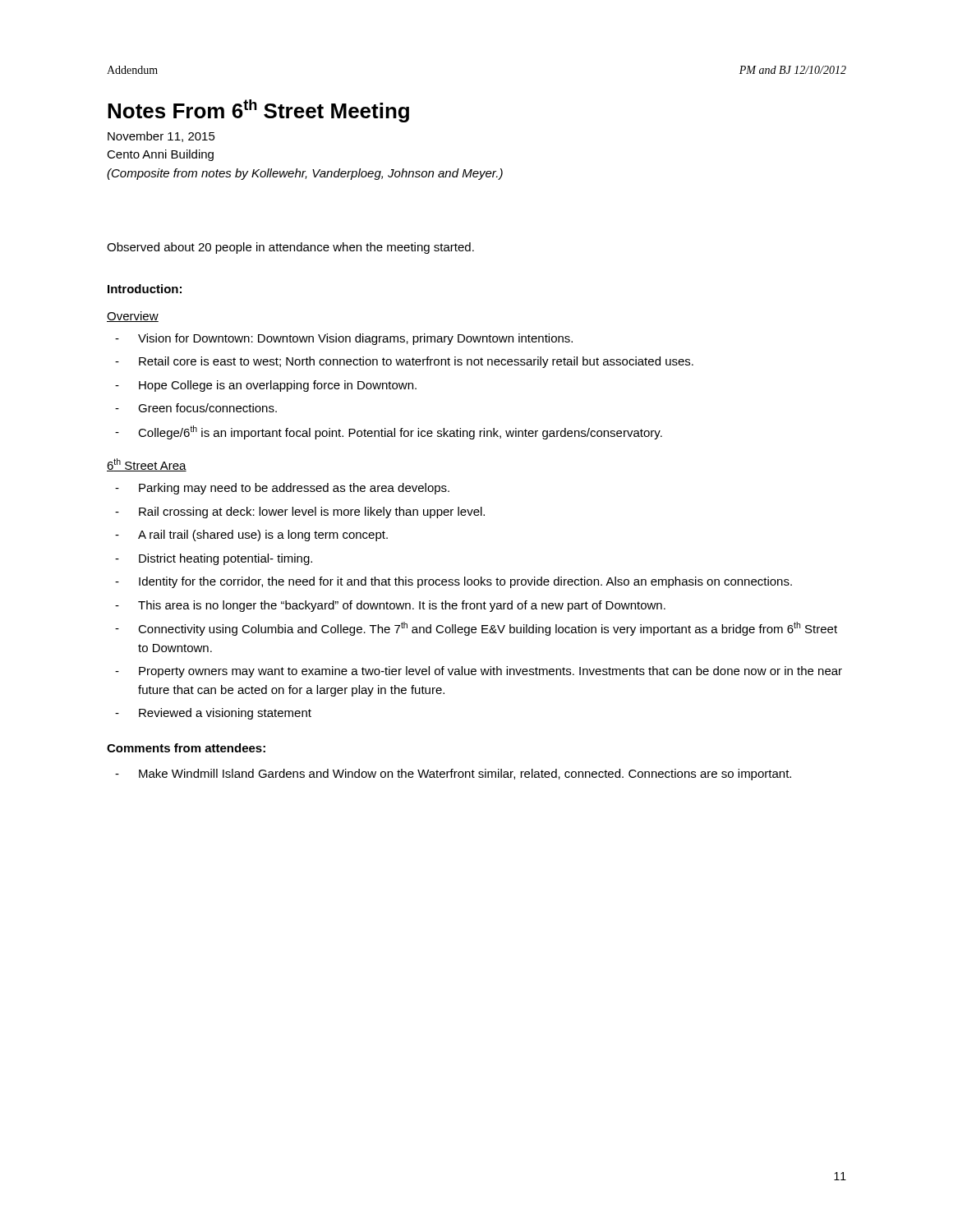Click on the list item containing "- District heating potential- timing."

214,559
